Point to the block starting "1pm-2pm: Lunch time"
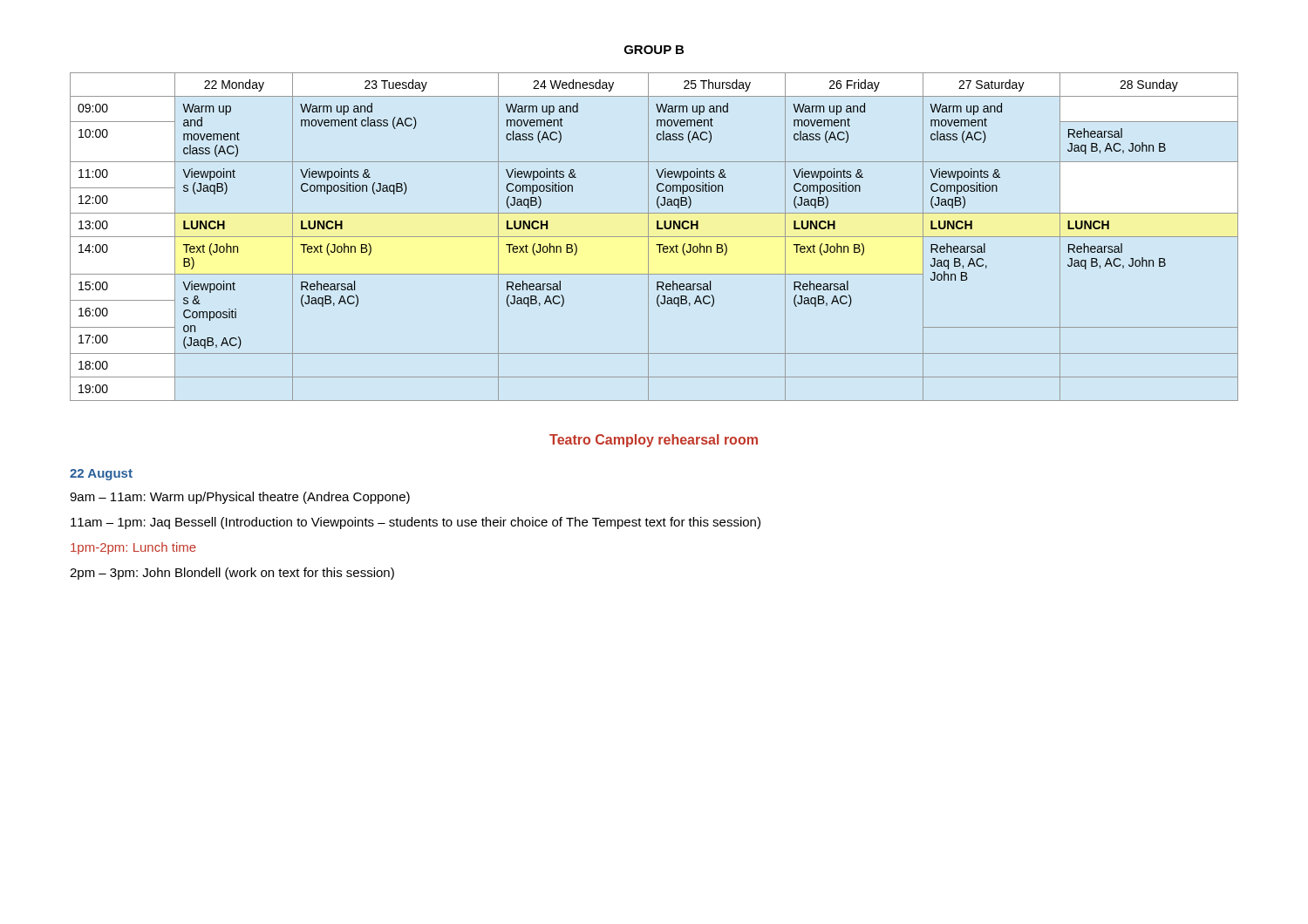Viewport: 1308px width, 924px height. tap(133, 547)
